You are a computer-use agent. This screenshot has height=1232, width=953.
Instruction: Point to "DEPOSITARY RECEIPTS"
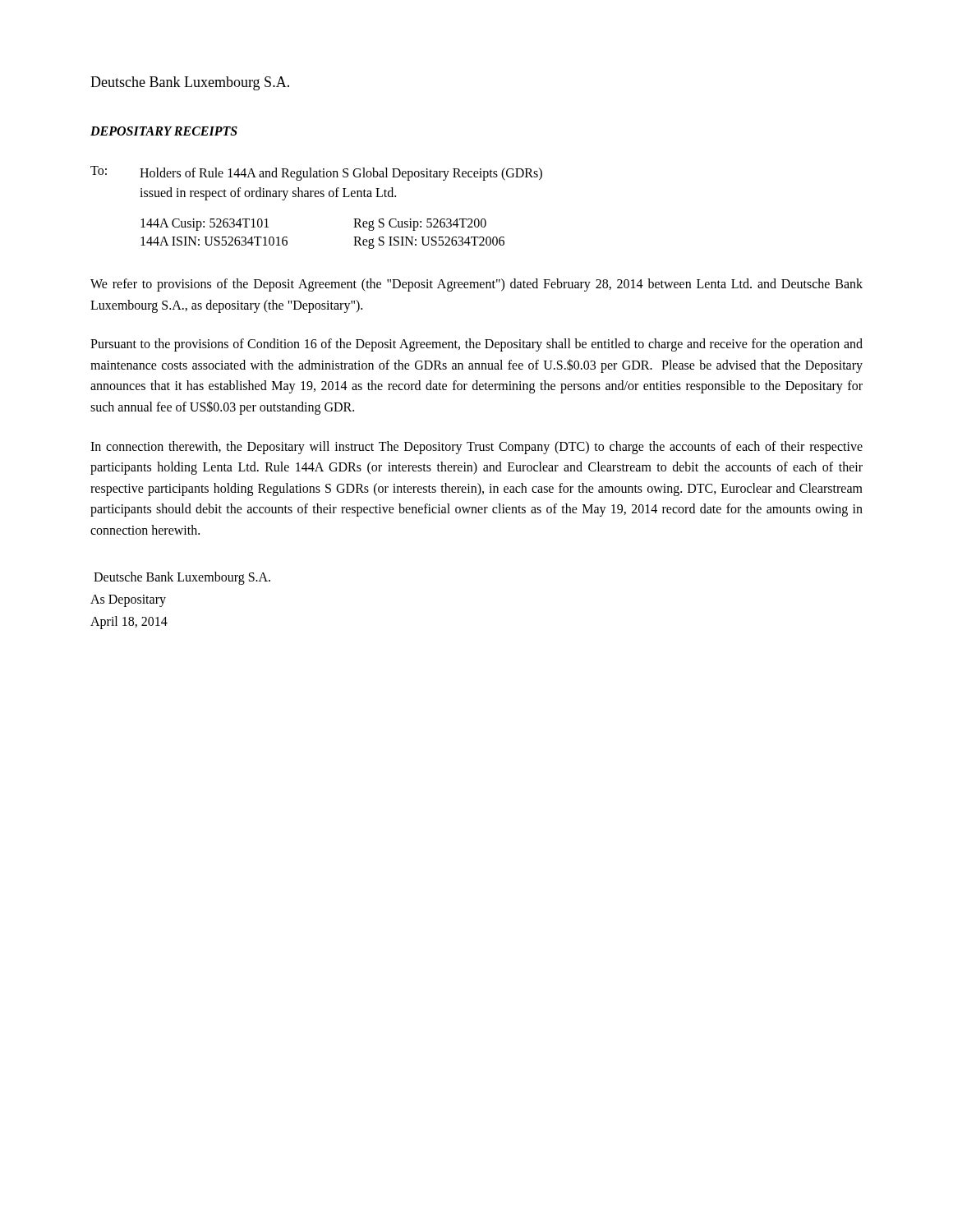[164, 131]
